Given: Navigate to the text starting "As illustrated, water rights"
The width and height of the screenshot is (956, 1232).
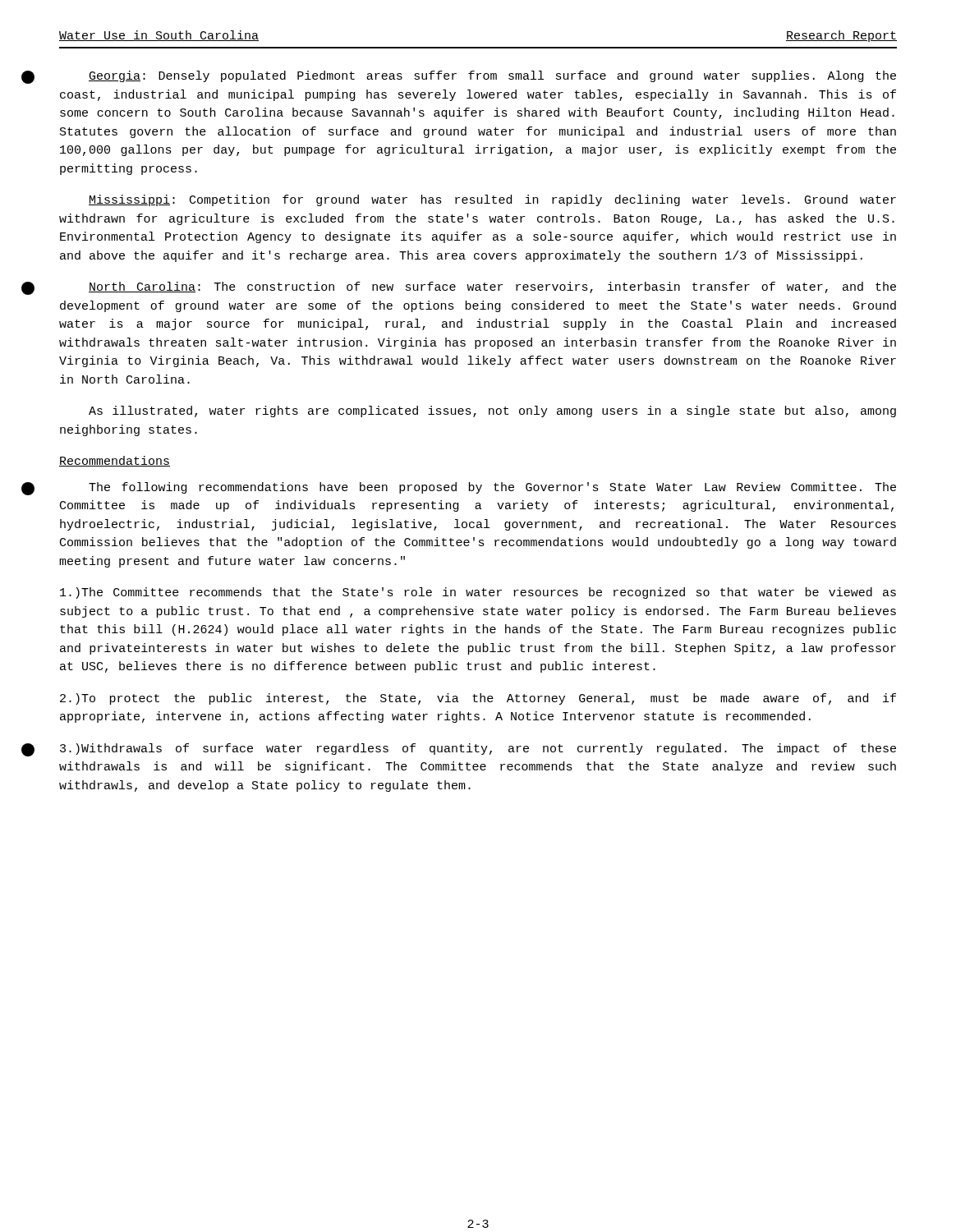Looking at the screenshot, I should click(478, 422).
